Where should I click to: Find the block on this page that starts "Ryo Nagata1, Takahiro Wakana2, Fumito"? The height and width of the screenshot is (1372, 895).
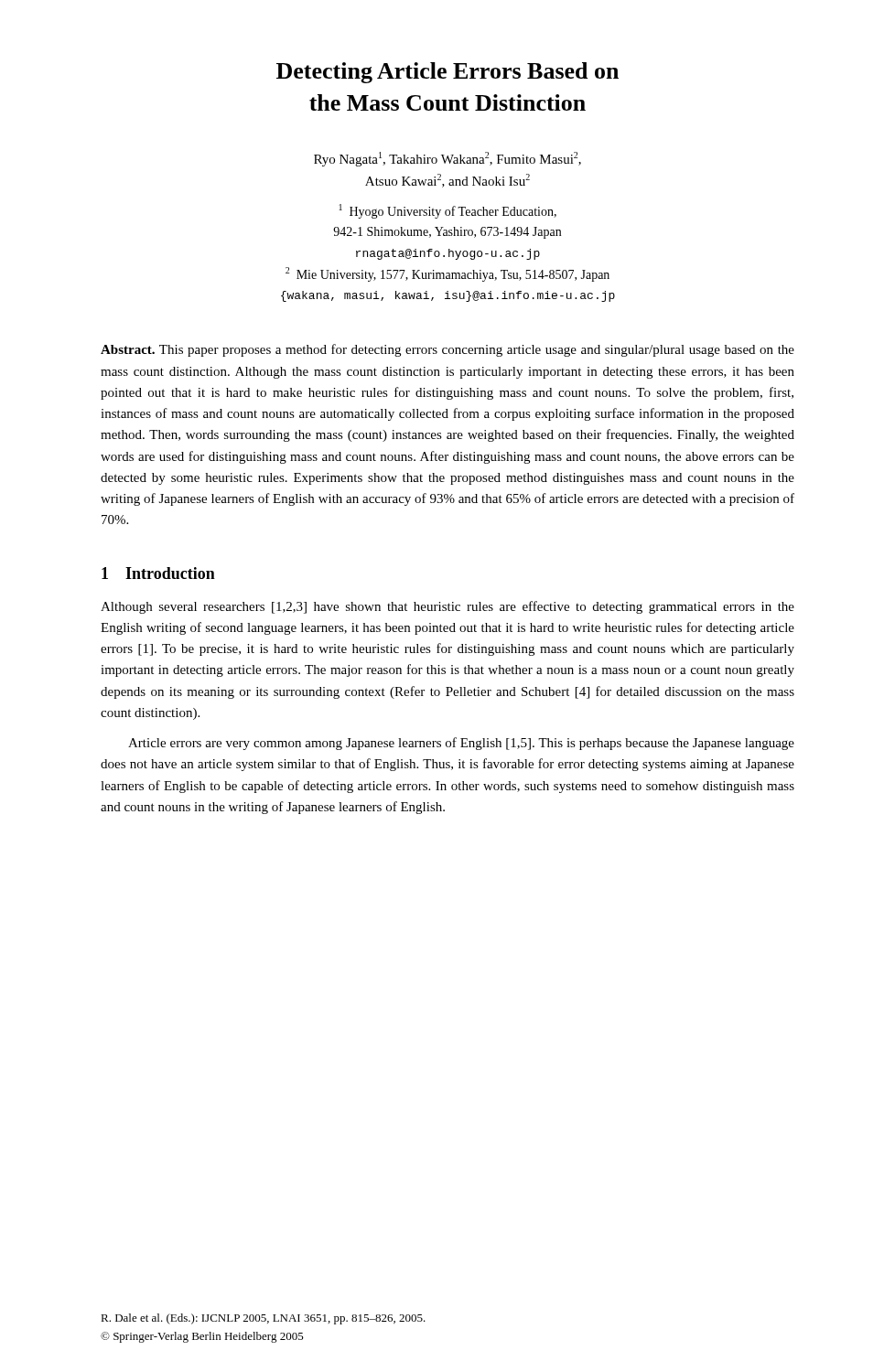[x=448, y=169]
